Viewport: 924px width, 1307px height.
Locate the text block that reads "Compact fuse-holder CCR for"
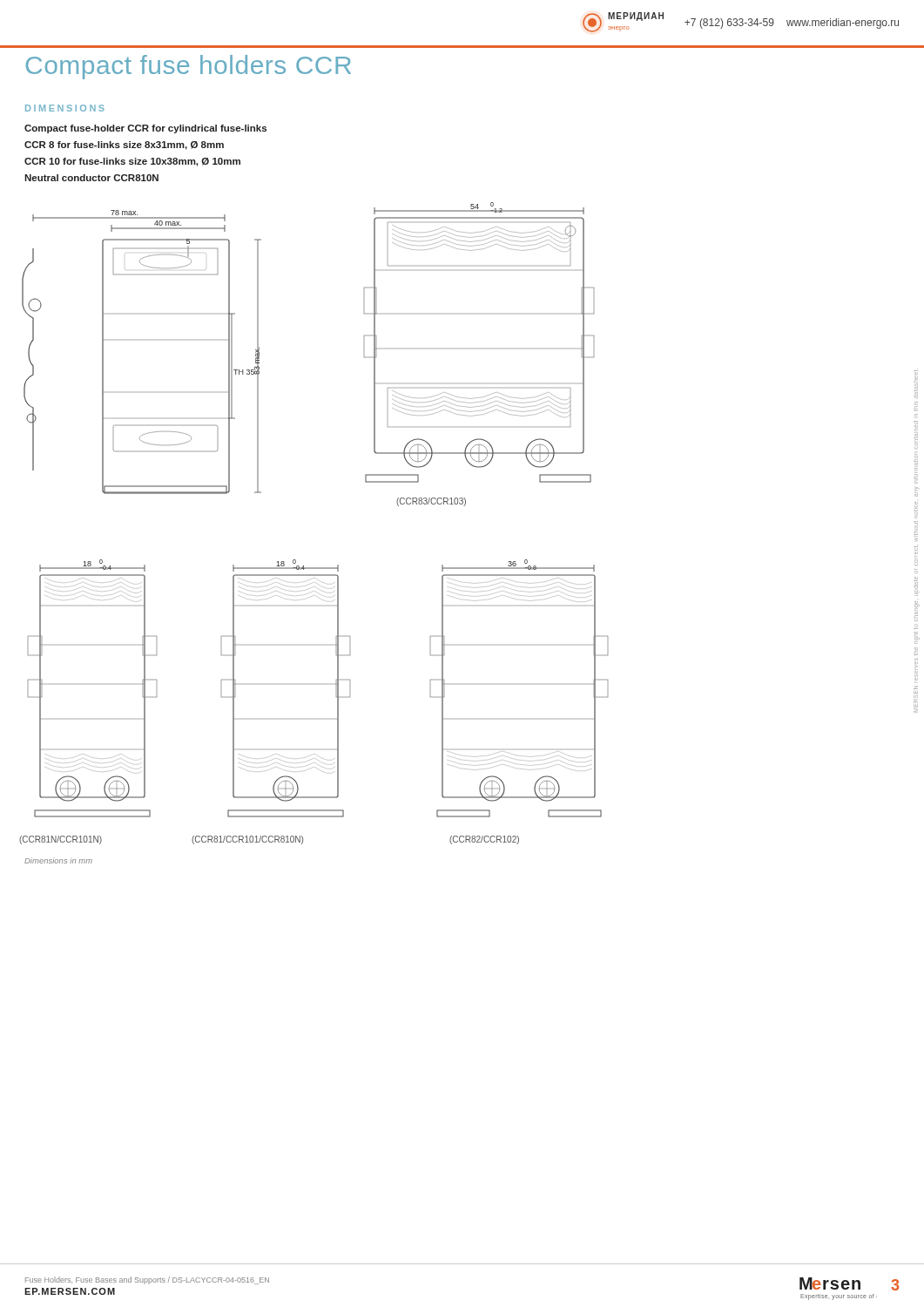[146, 153]
